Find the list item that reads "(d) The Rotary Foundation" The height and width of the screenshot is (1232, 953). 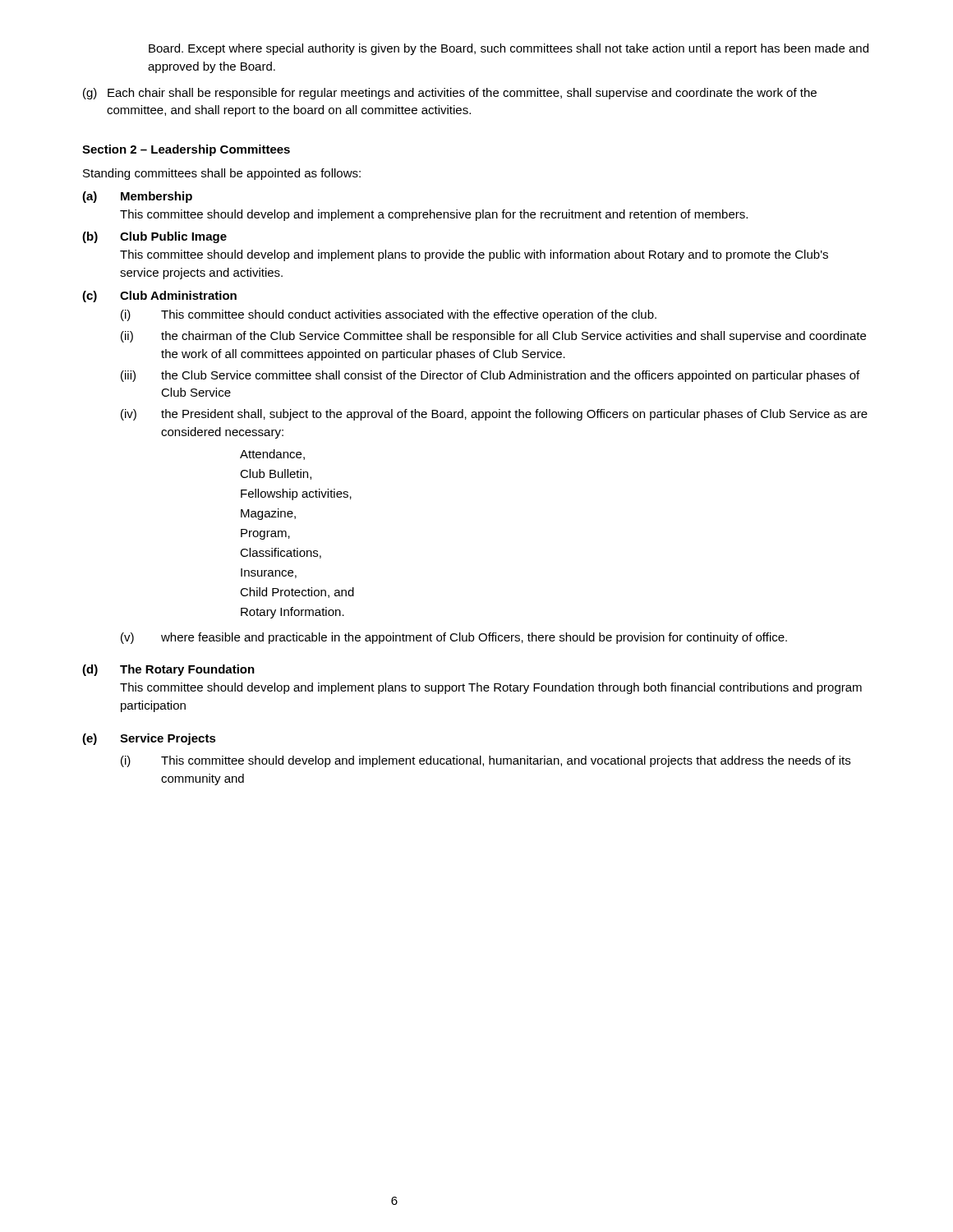point(476,687)
